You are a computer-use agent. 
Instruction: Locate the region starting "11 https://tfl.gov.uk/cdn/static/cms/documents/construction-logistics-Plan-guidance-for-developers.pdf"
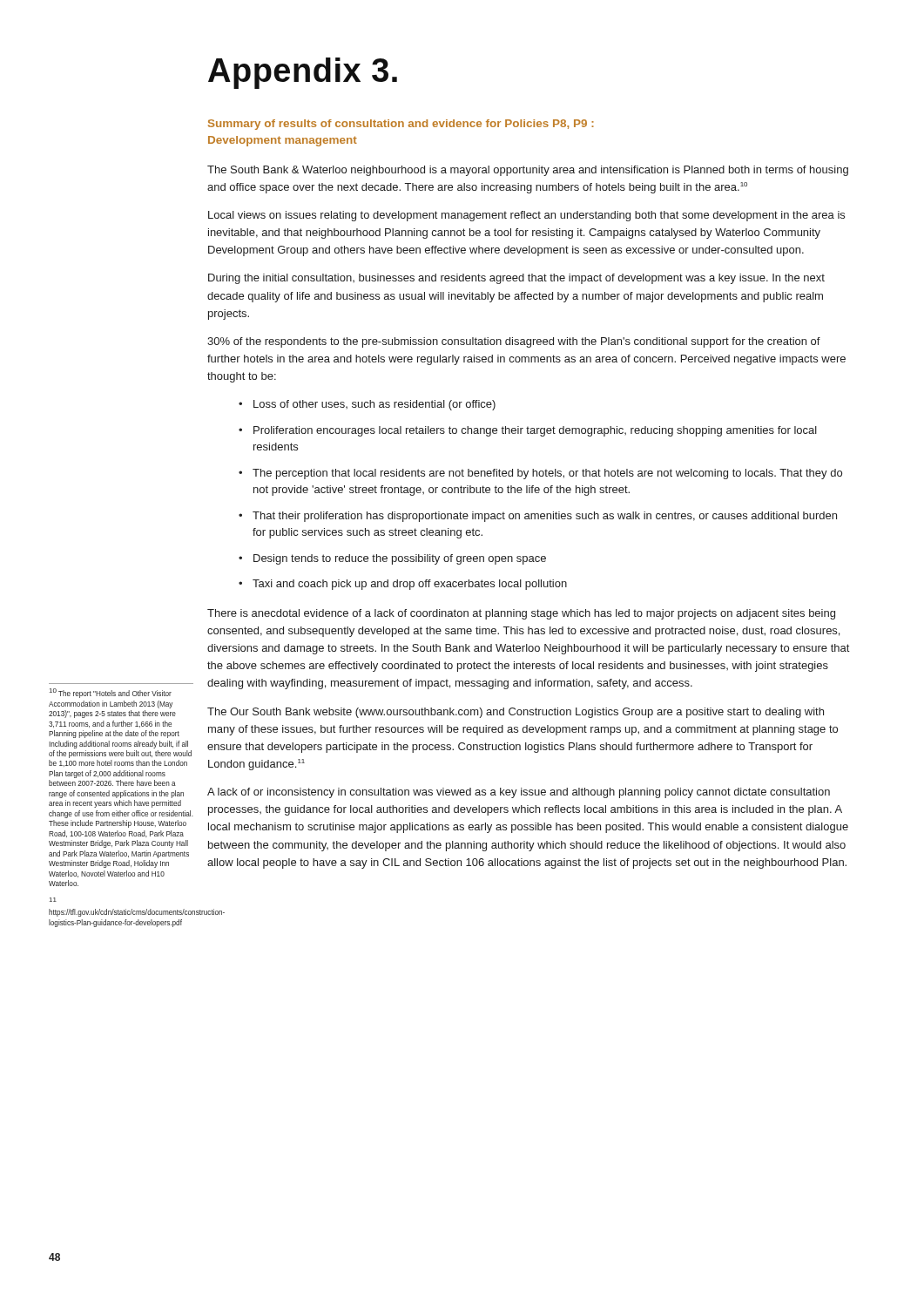[x=121, y=913]
